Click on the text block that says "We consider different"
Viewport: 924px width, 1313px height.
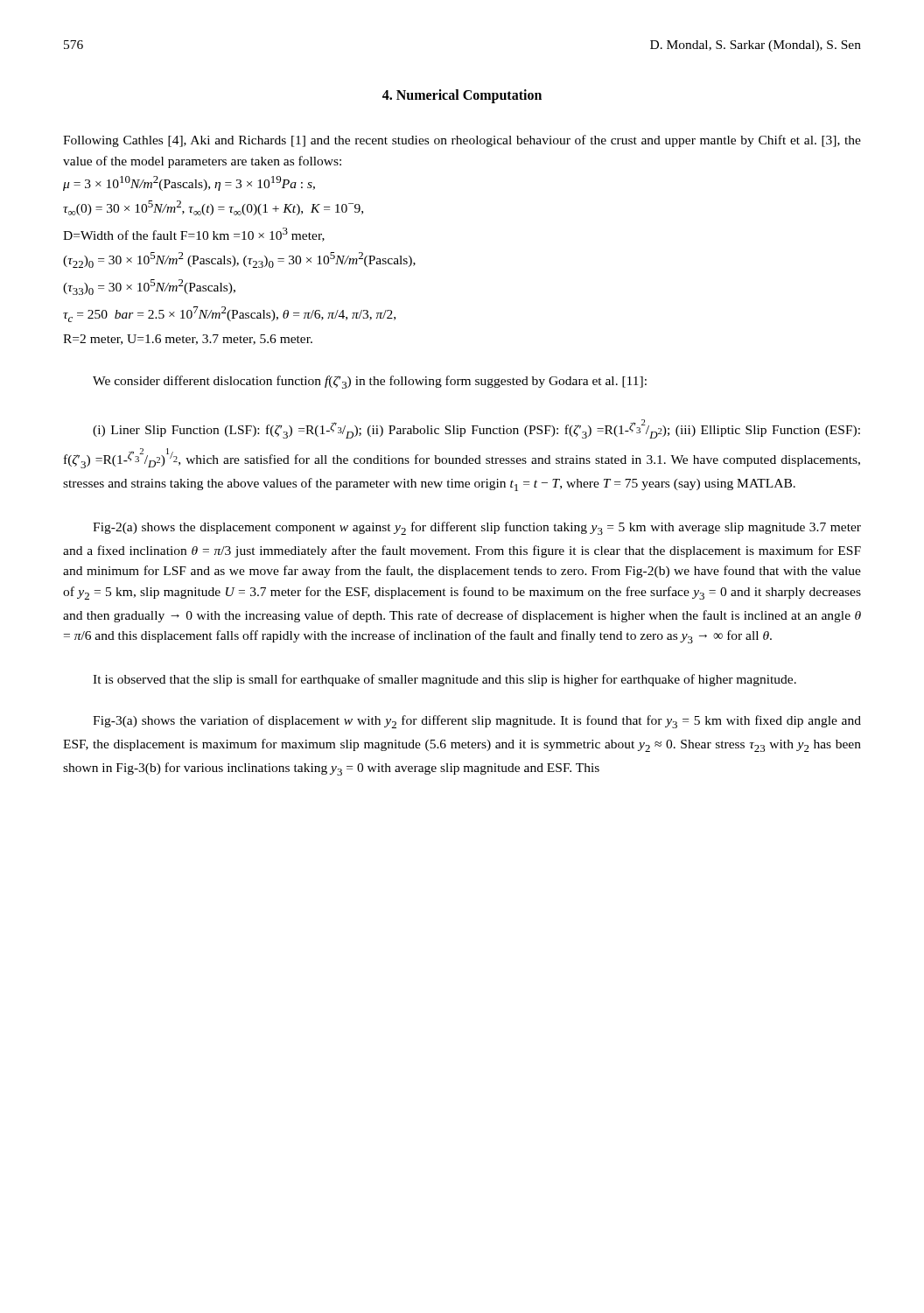462,382
